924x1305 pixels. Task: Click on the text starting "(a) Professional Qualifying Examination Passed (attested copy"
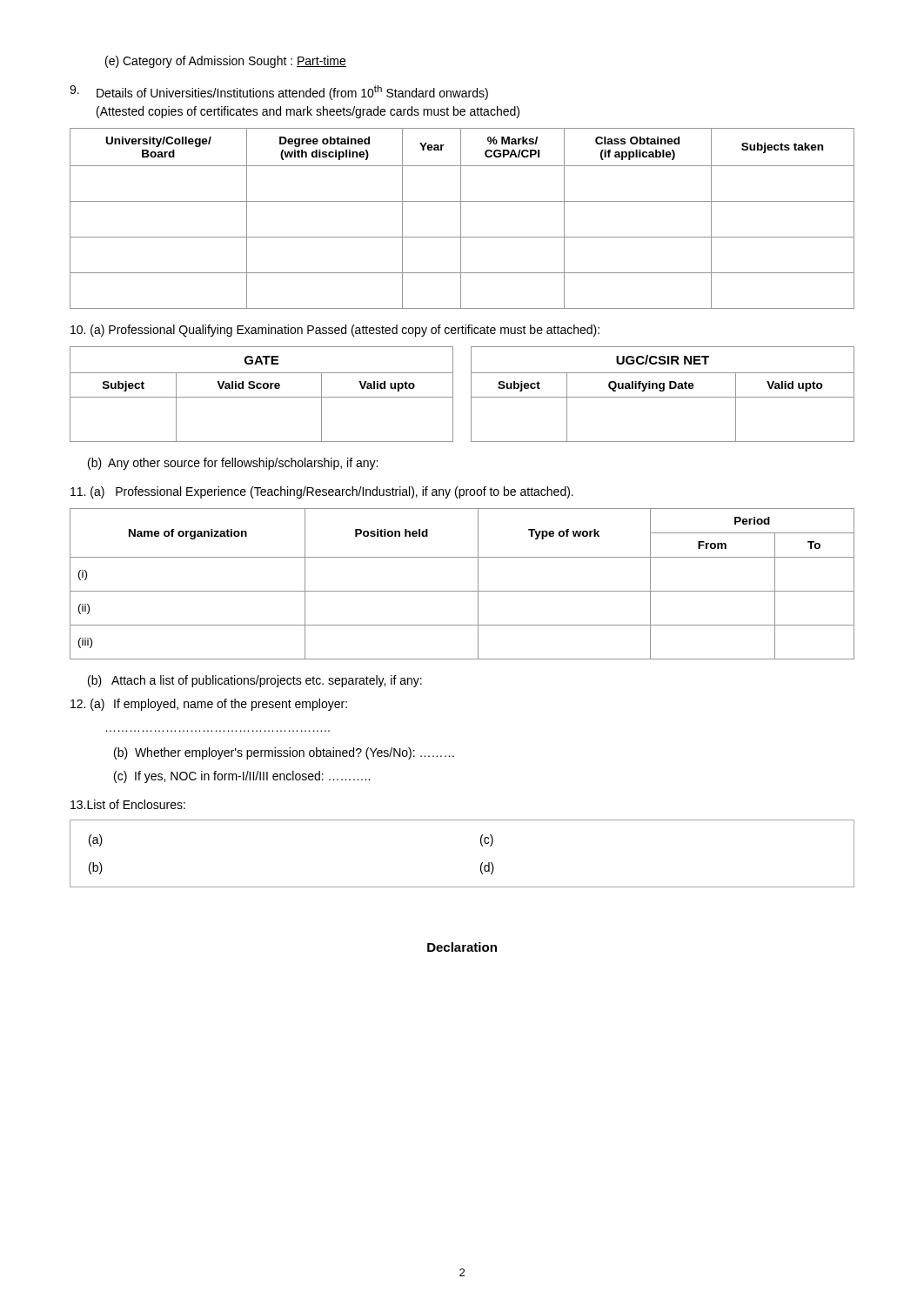click(x=335, y=329)
